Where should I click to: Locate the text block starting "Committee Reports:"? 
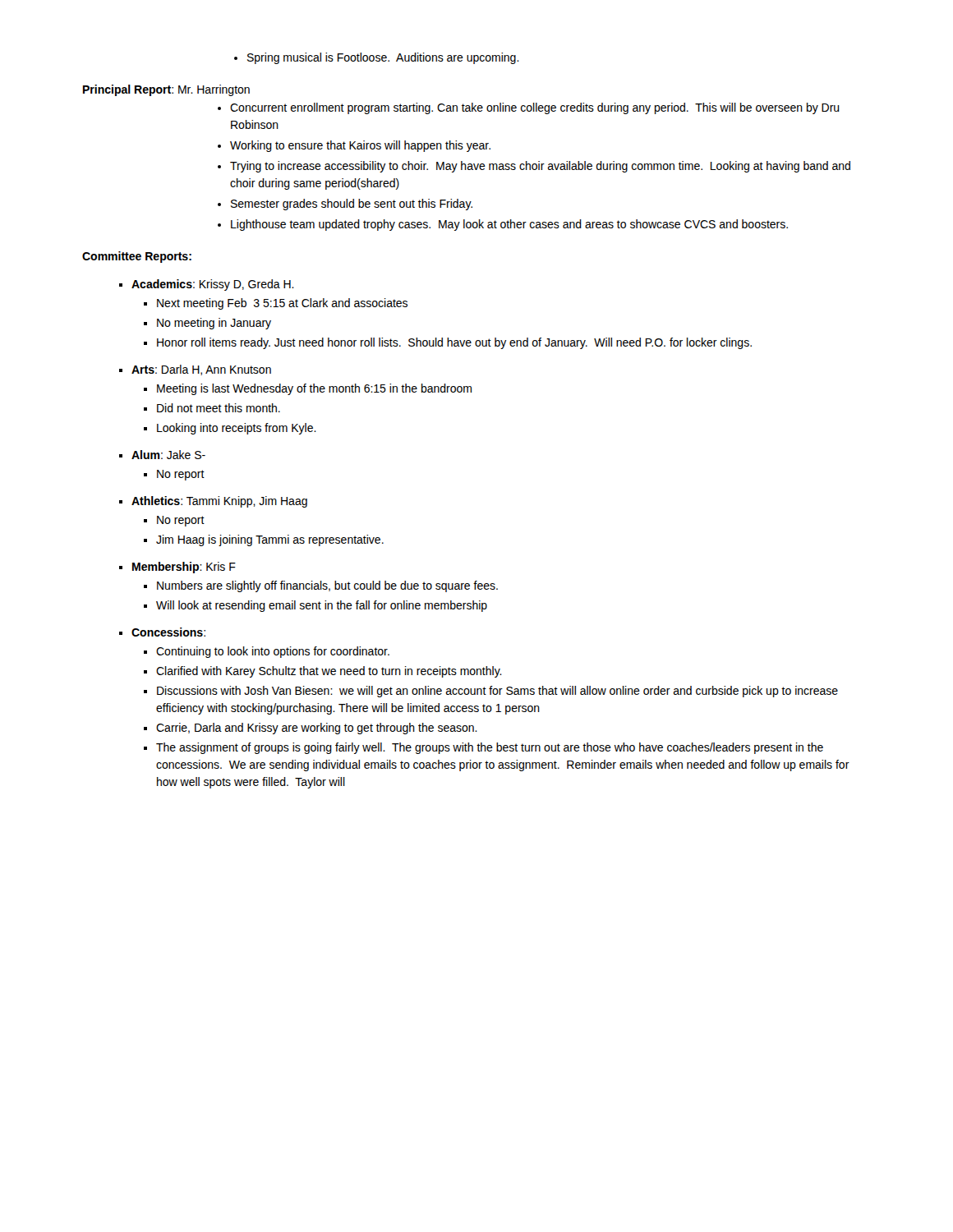point(137,256)
